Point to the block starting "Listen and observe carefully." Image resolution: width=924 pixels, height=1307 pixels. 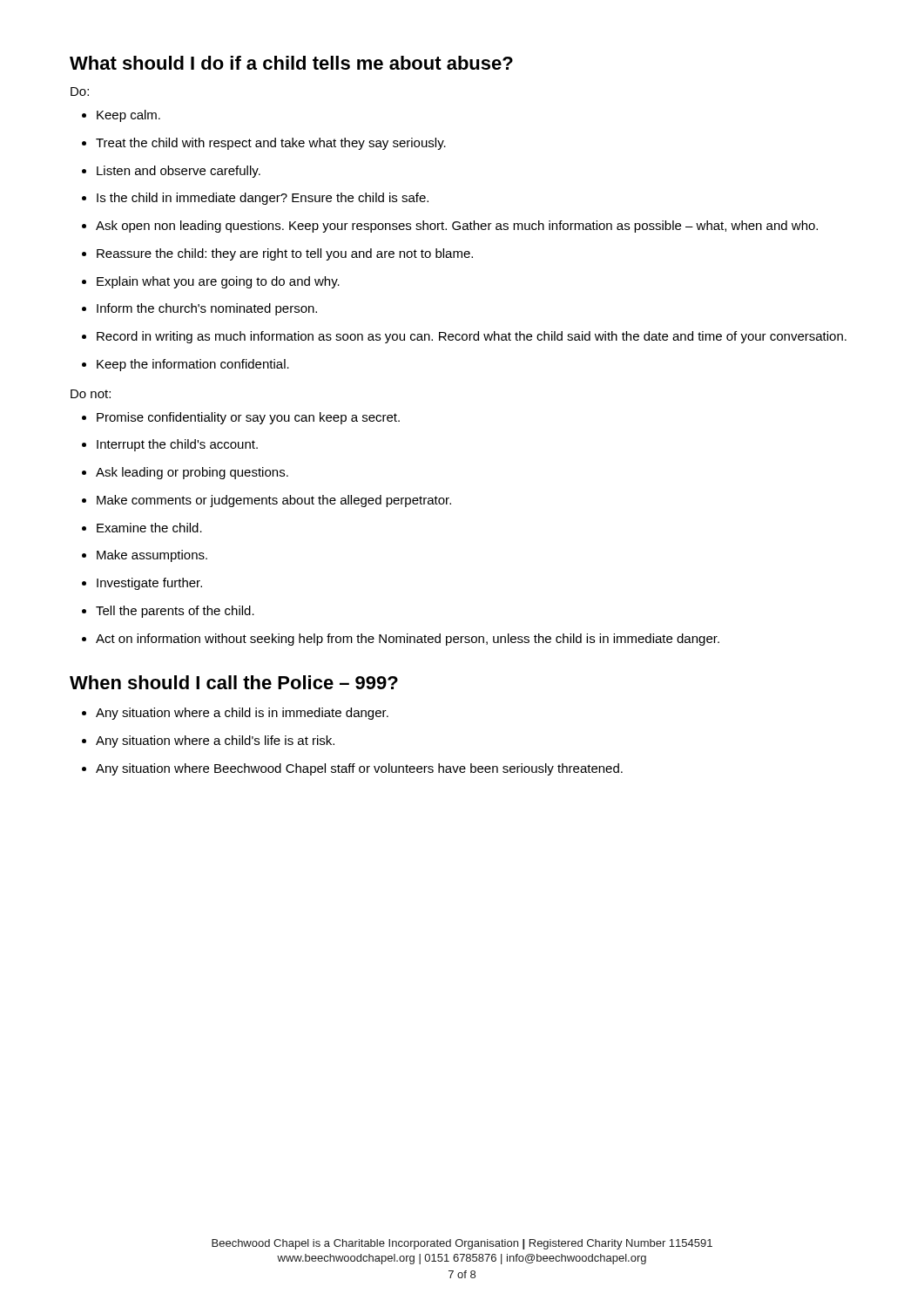(178, 170)
